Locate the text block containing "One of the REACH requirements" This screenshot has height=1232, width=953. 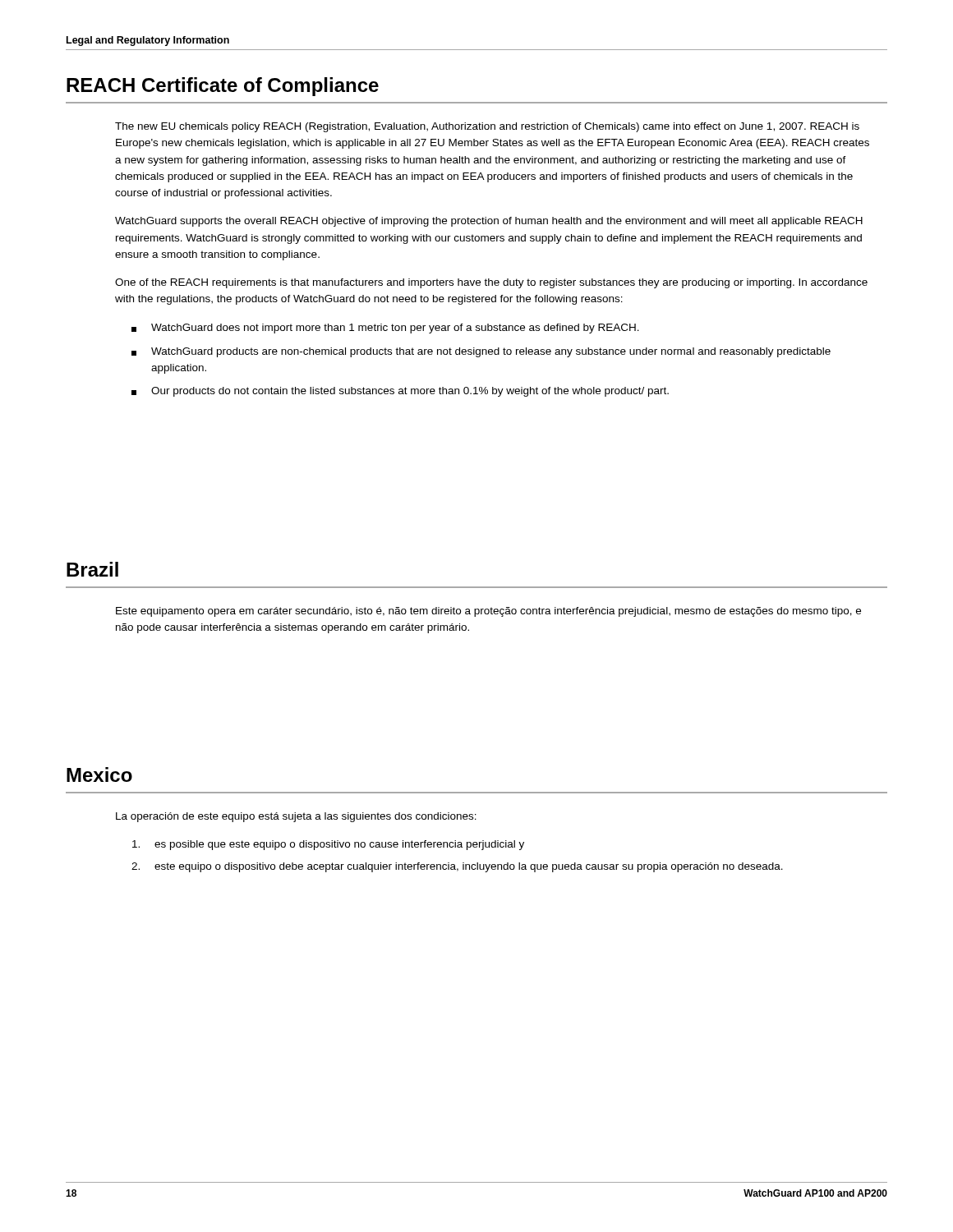point(491,290)
